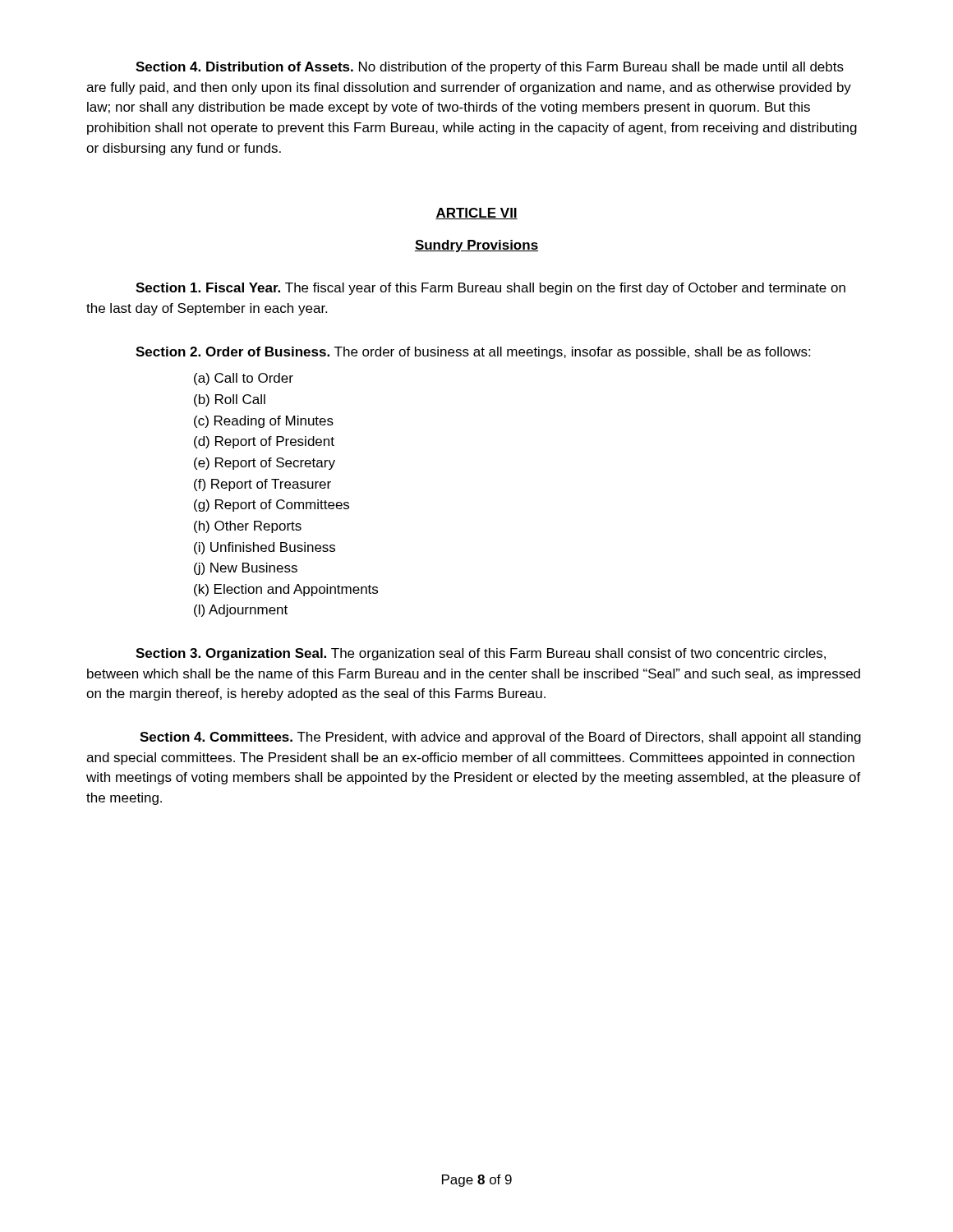The height and width of the screenshot is (1232, 953).
Task: Find the list item with the text "(k) Election and Appointments"
Action: pos(286,589)
